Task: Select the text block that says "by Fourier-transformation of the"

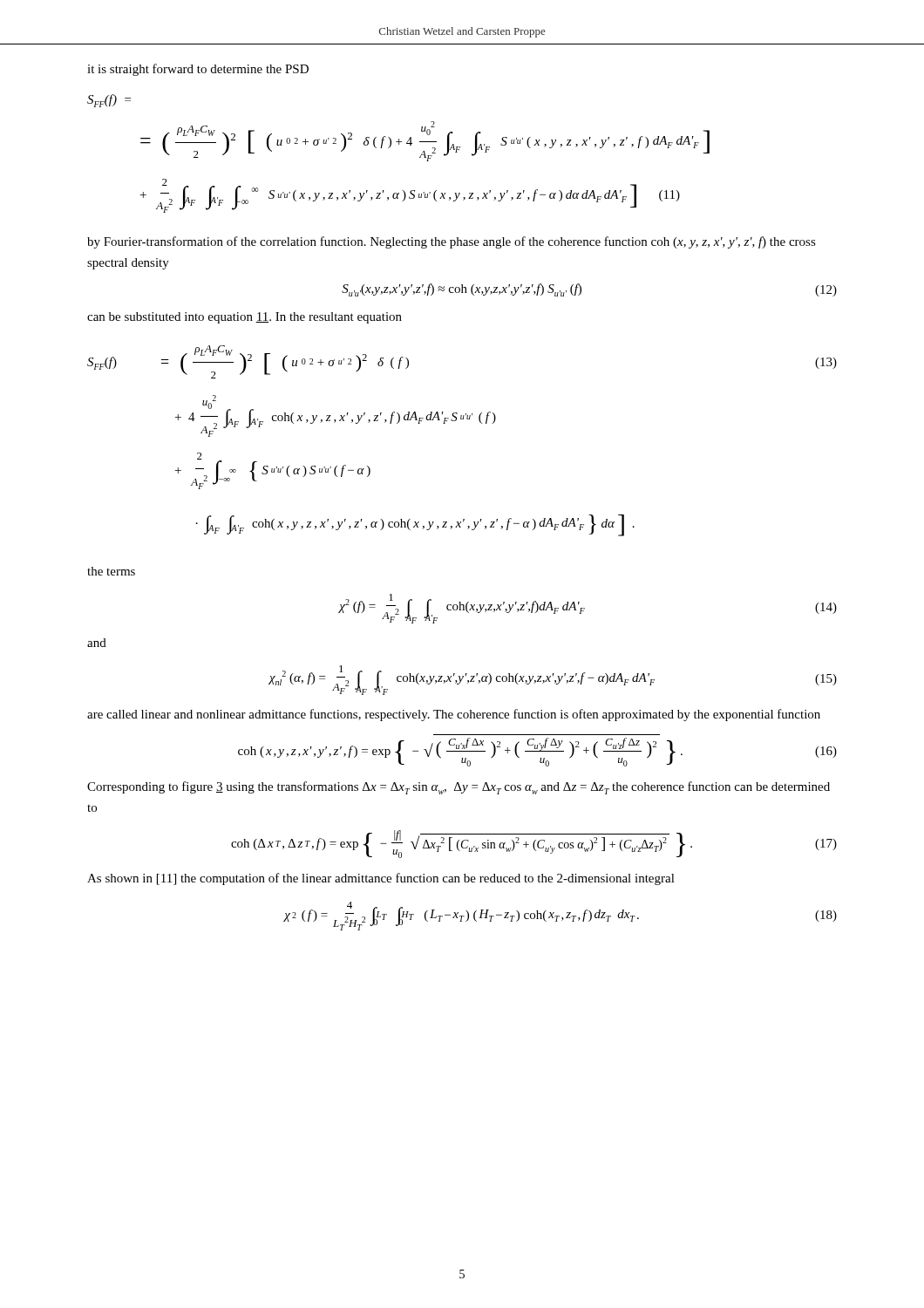Action: [x=451, y=252]
